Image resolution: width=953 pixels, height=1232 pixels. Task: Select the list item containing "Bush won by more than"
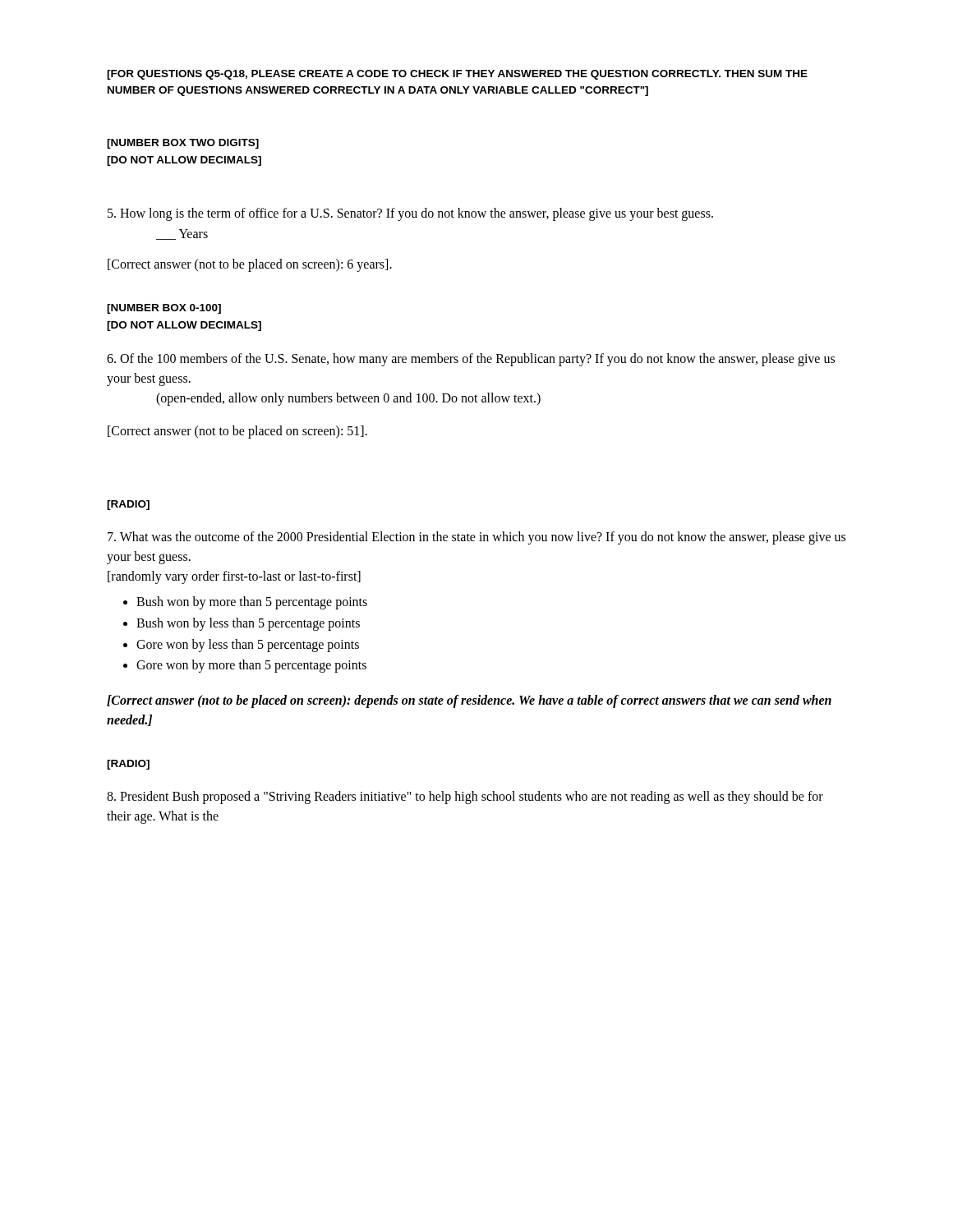click(245, 603)
